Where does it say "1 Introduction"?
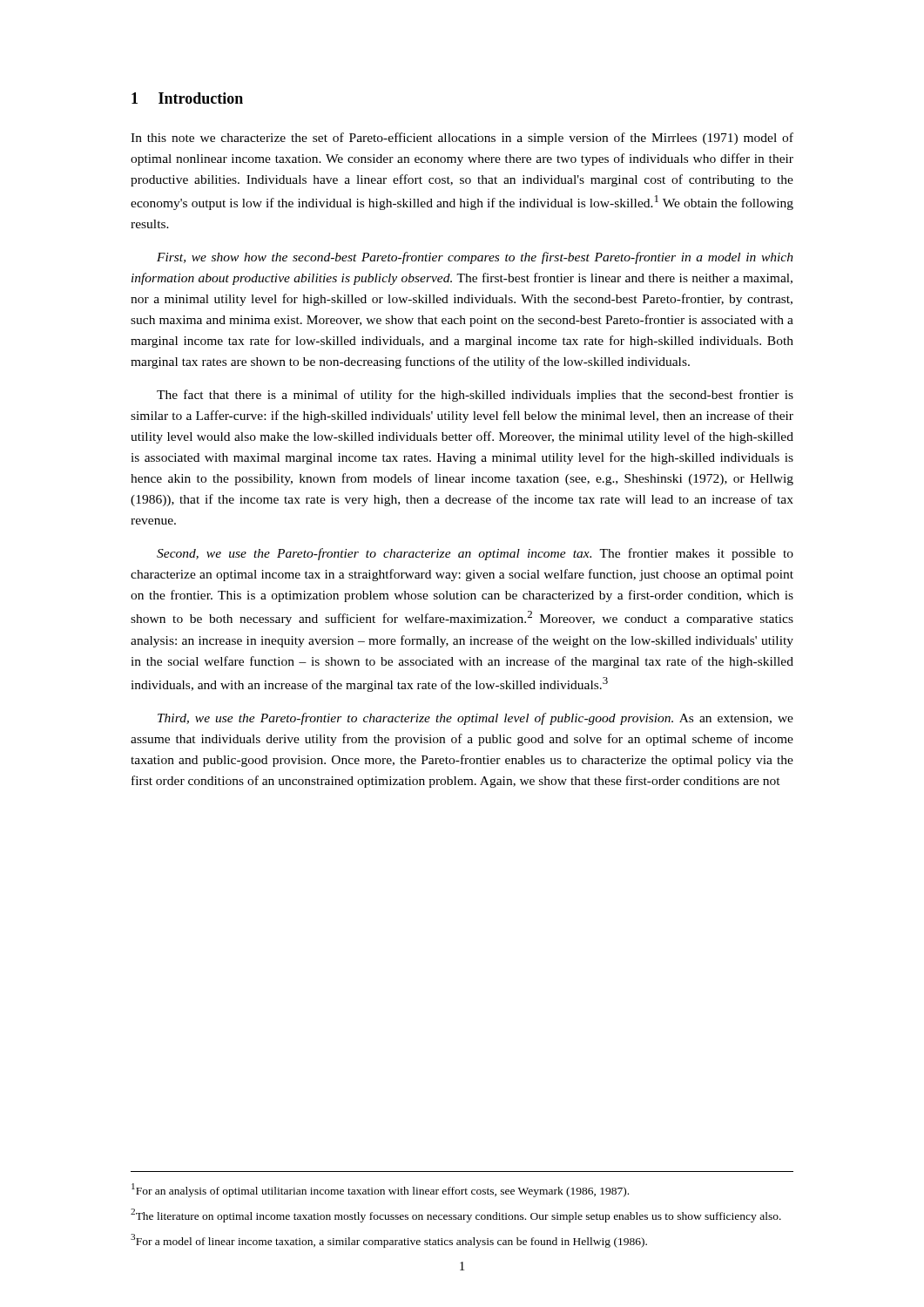Screen dimensions: 1307x924 tap(187, 98)
